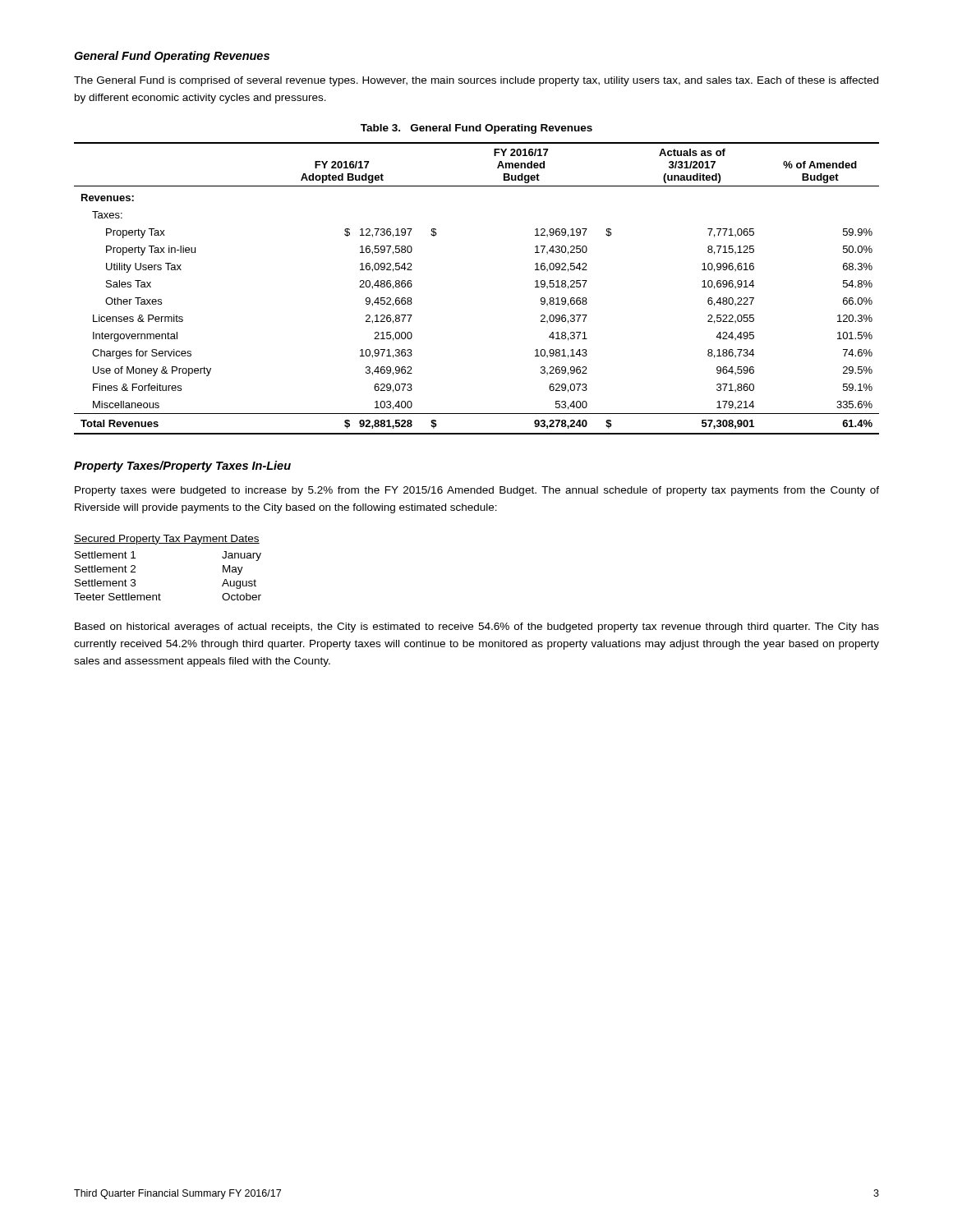Click on the text starting "The General Fund"
This screenshot has width=953, height=1232.
[x=476, y=89]
